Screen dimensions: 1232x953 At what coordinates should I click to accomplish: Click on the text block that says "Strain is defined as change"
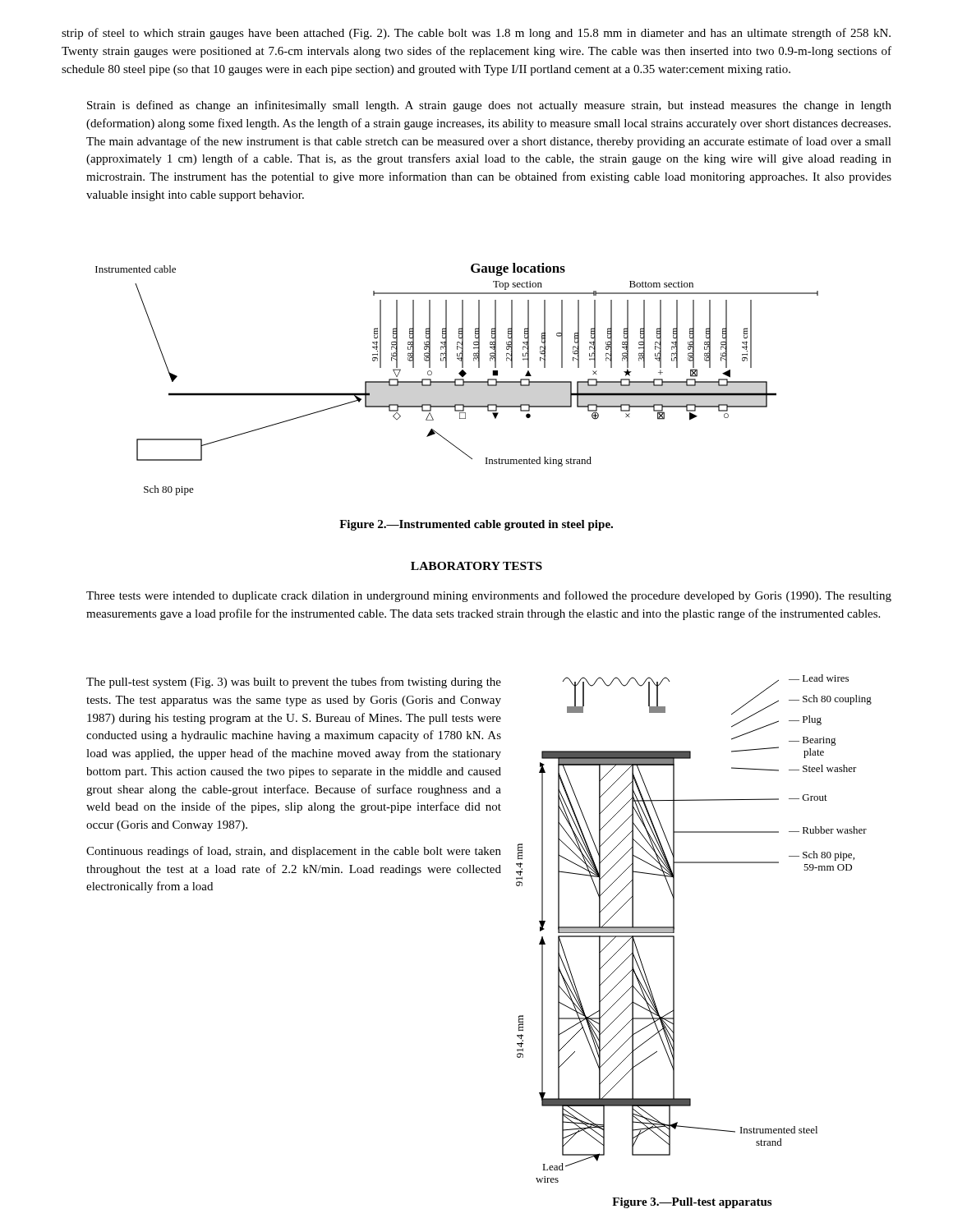coord(489,151)
